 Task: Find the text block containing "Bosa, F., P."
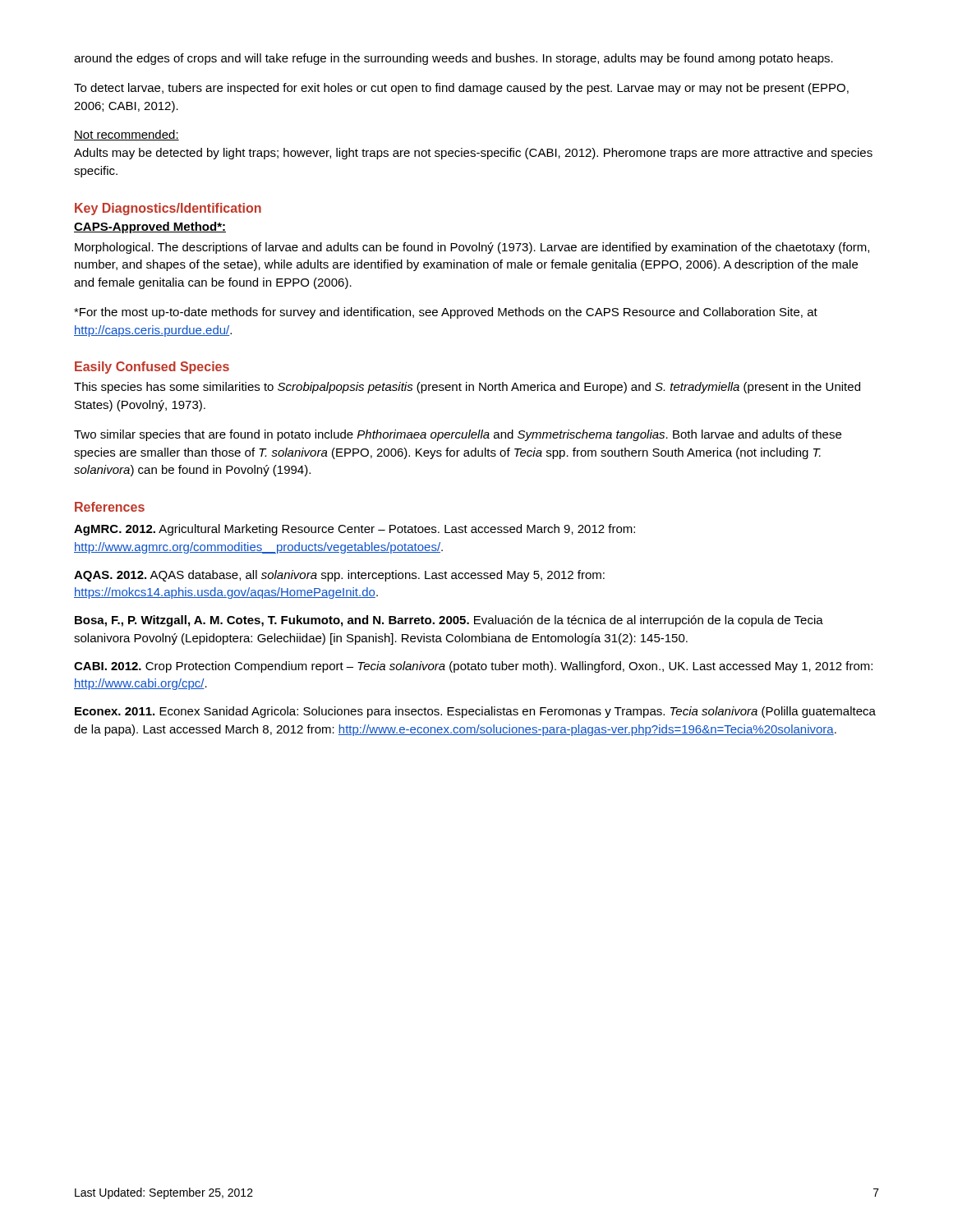point(476,629)
